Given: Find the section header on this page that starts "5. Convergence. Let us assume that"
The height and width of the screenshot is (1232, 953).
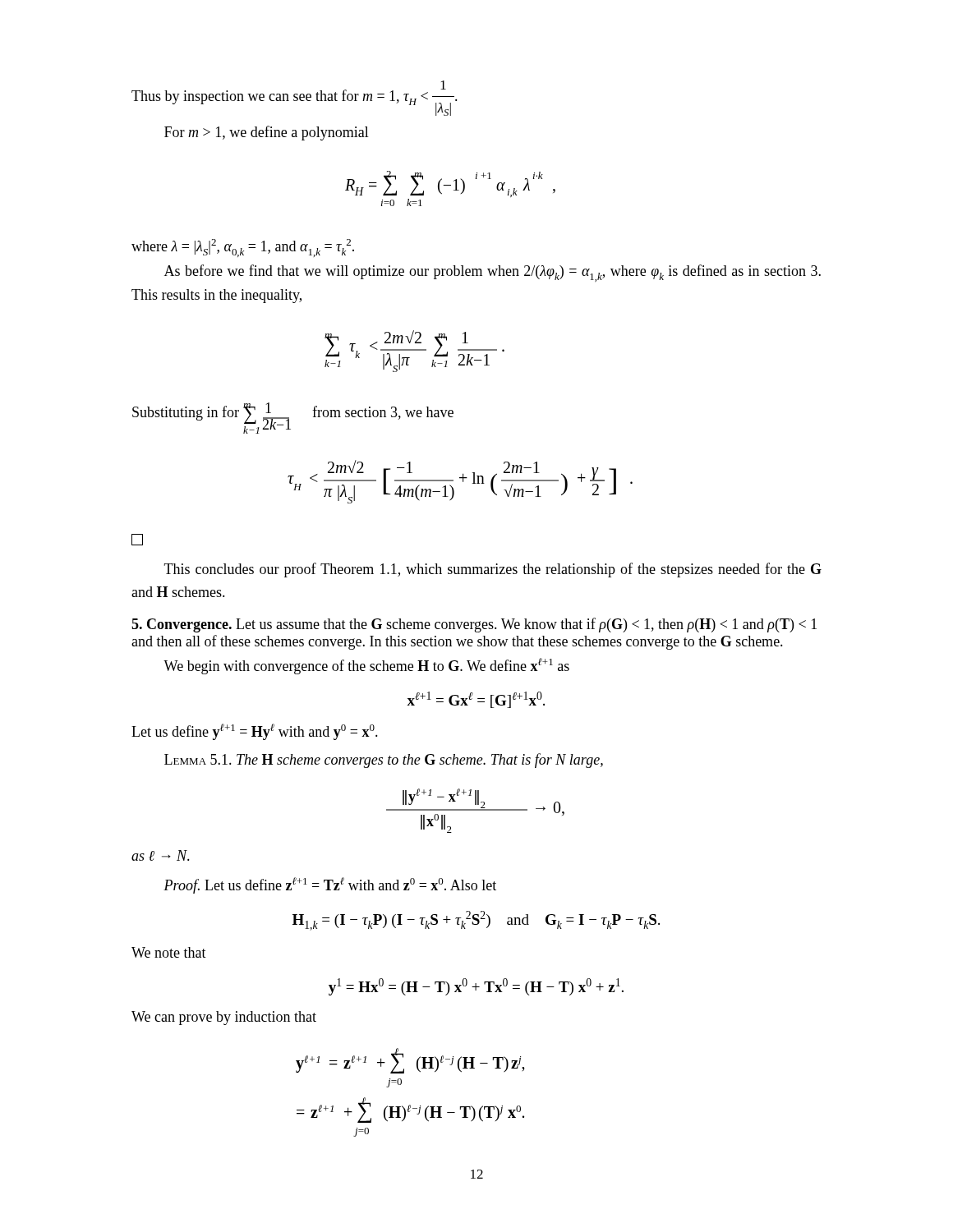Looking at the screenshot, I should (474, 633).
